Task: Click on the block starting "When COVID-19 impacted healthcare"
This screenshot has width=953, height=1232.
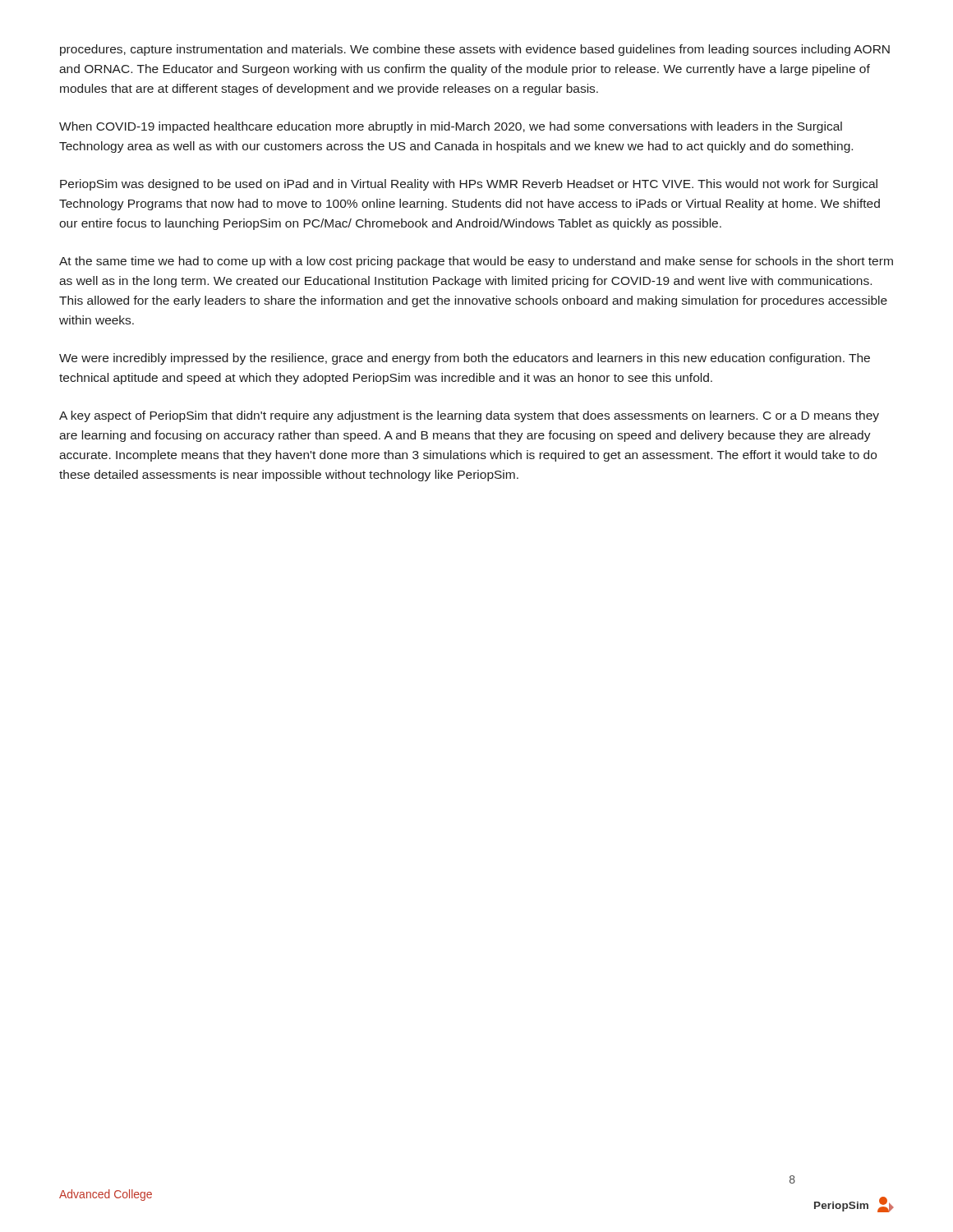Action: pos(457,136)
